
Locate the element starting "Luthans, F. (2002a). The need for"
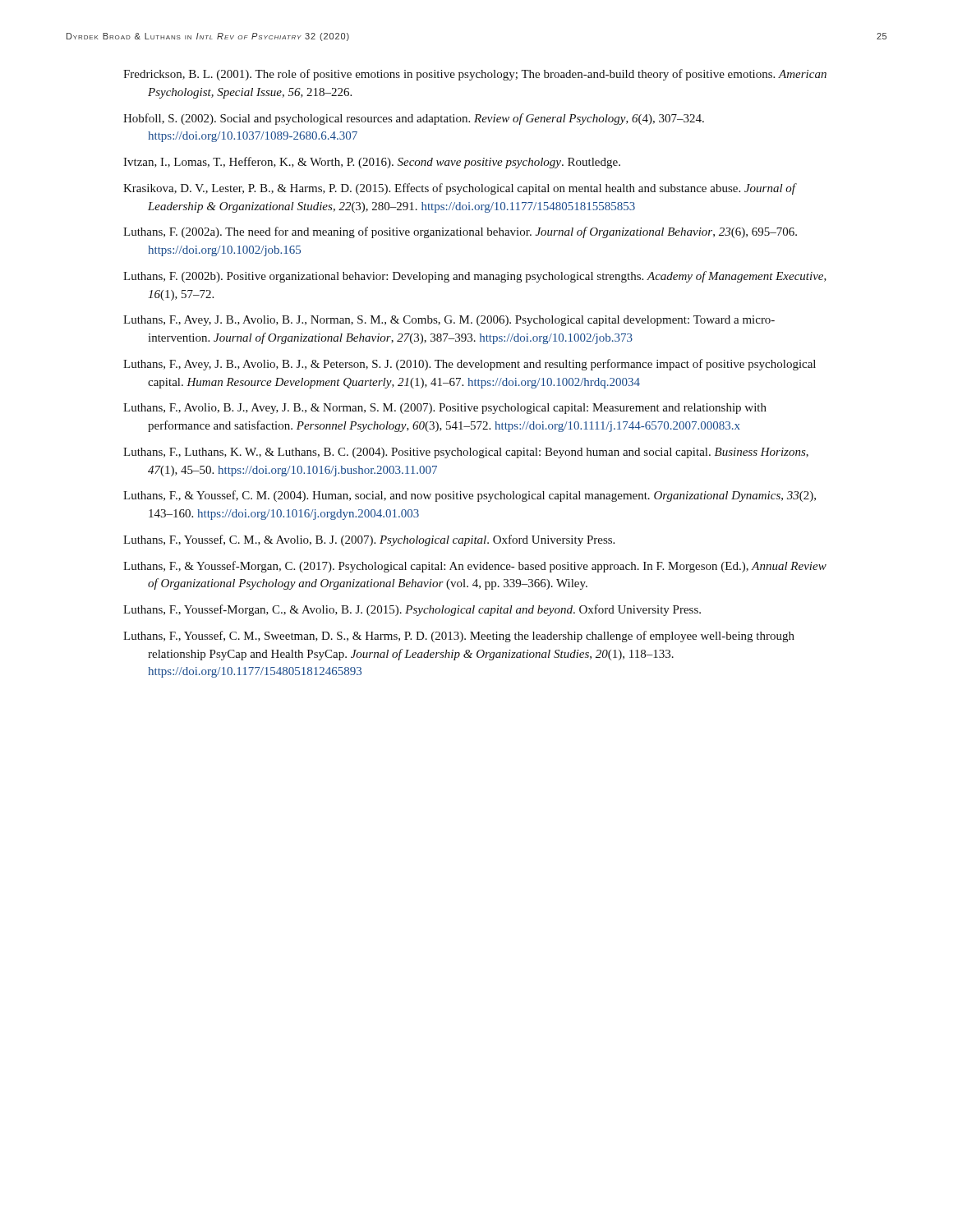[460, 241]
